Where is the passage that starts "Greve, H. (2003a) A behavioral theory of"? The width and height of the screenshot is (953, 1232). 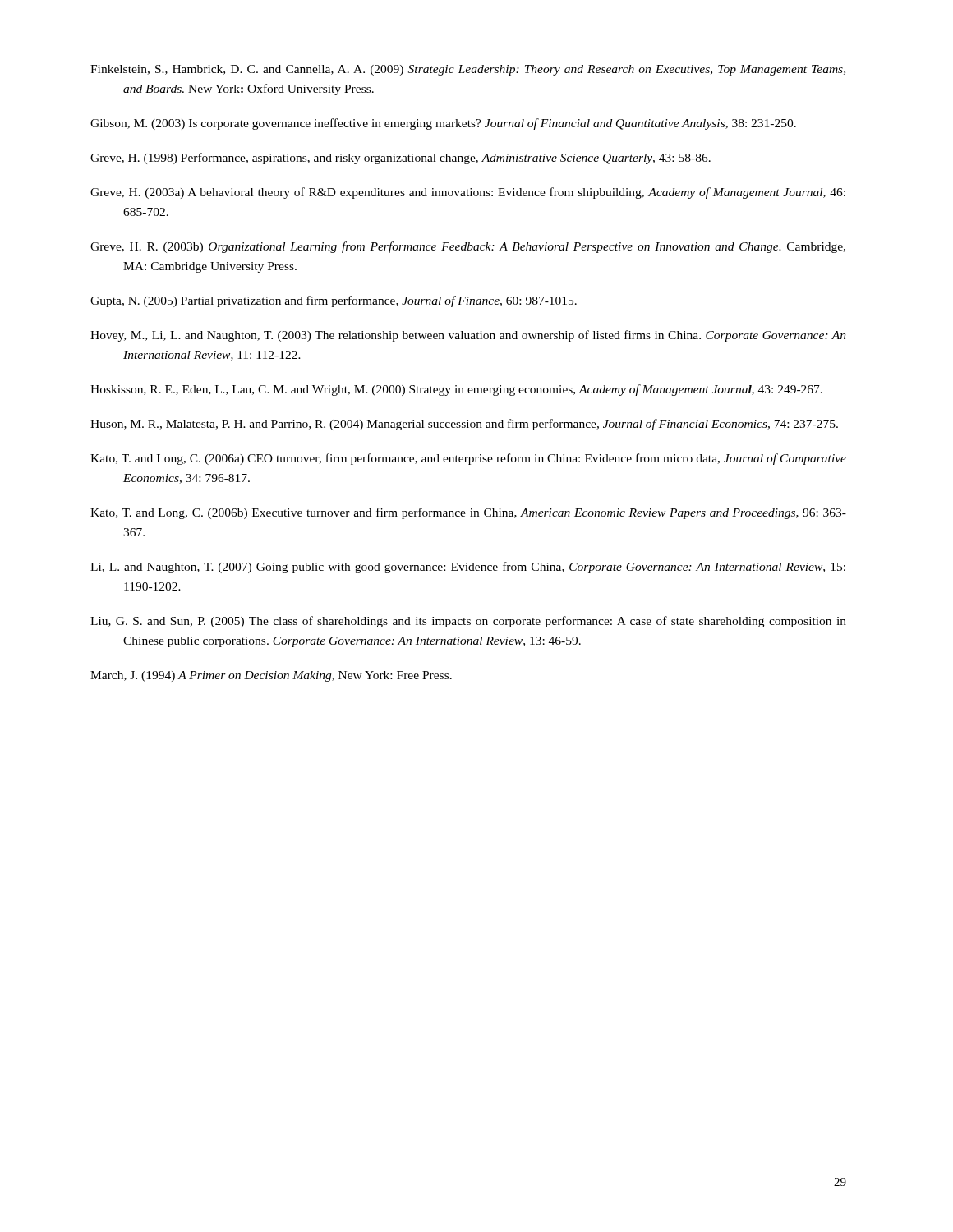468,202
